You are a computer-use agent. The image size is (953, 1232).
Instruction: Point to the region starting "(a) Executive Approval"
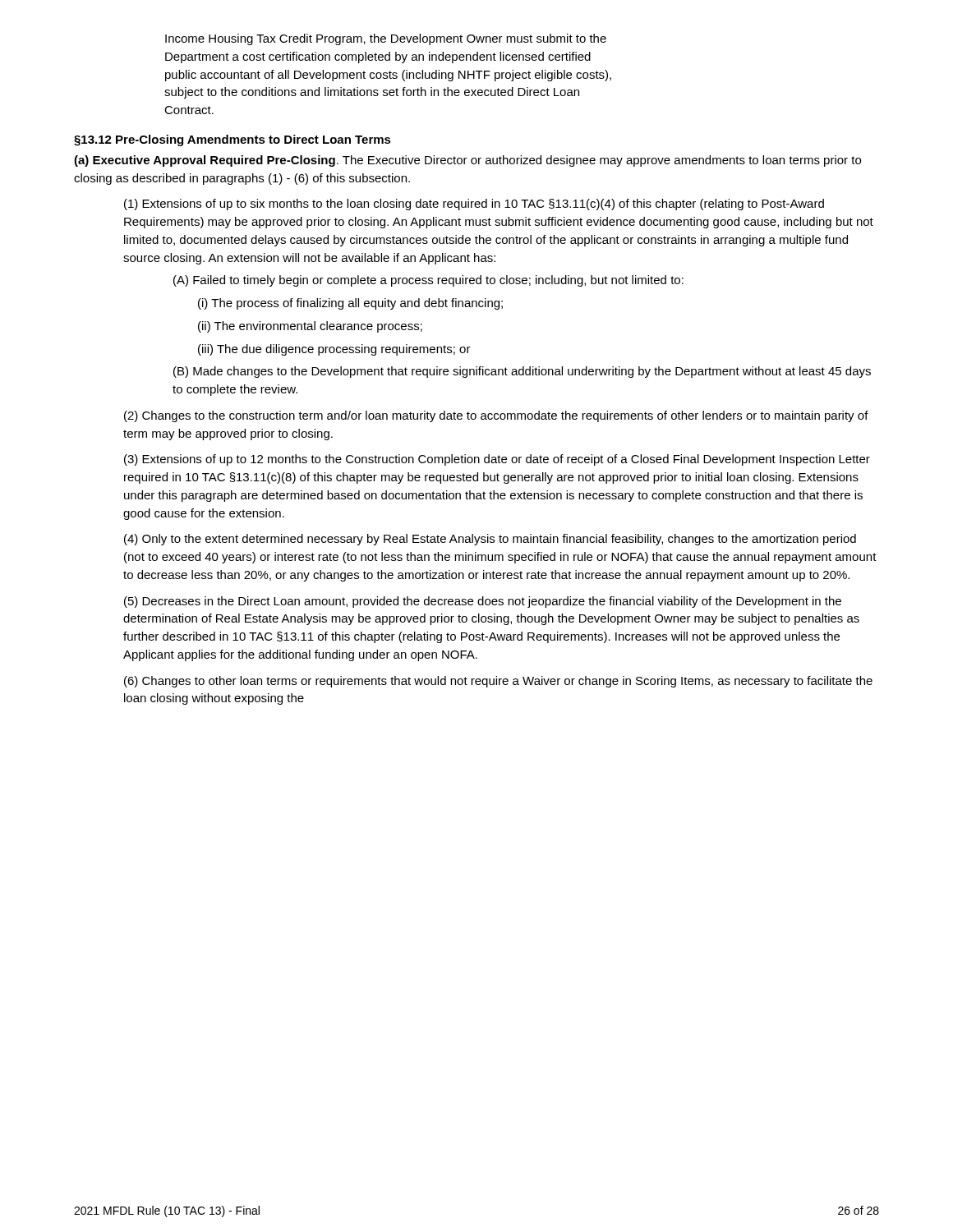point(468,168)
